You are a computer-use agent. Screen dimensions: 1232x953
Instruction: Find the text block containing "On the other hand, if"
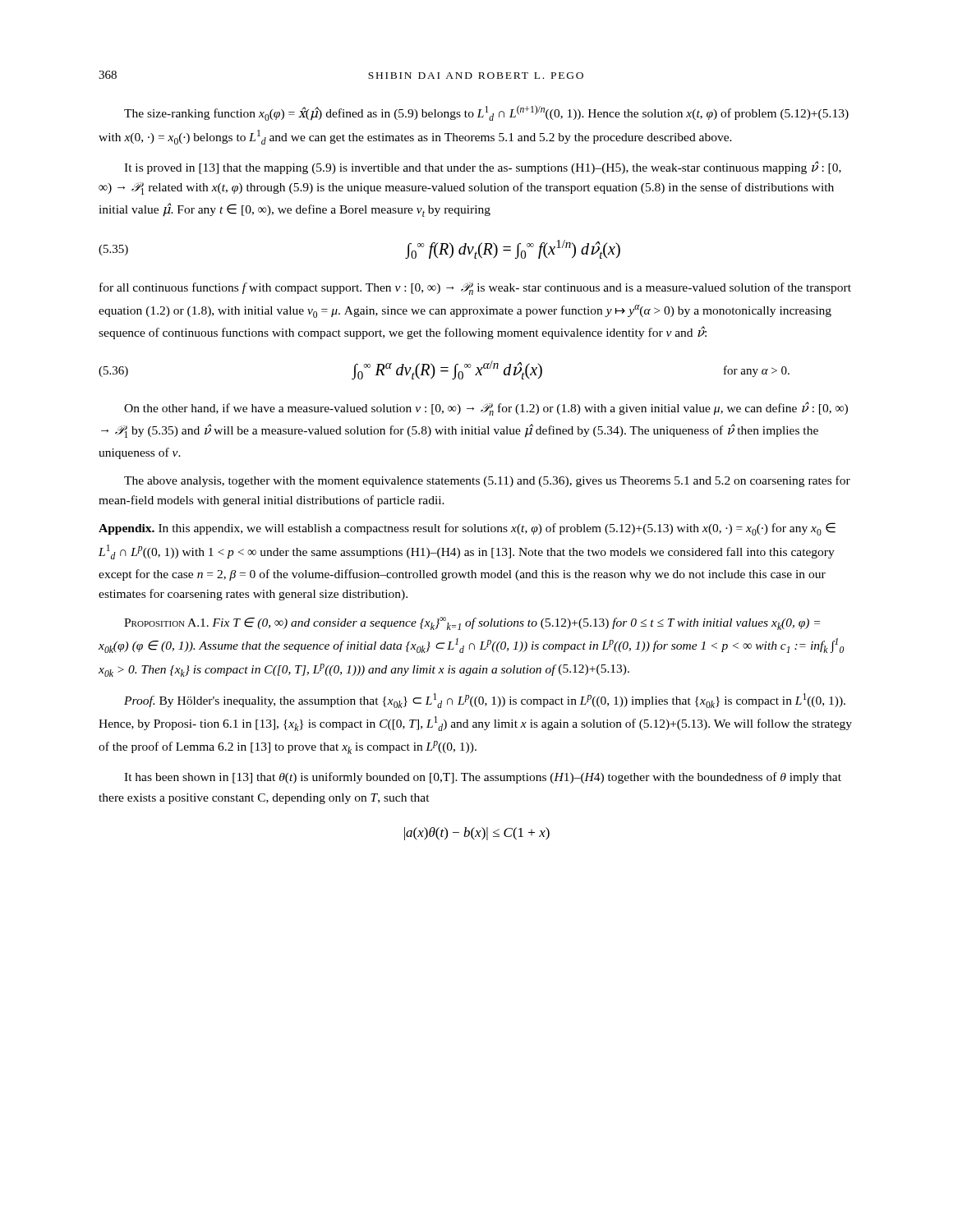(x=473, y=430)
